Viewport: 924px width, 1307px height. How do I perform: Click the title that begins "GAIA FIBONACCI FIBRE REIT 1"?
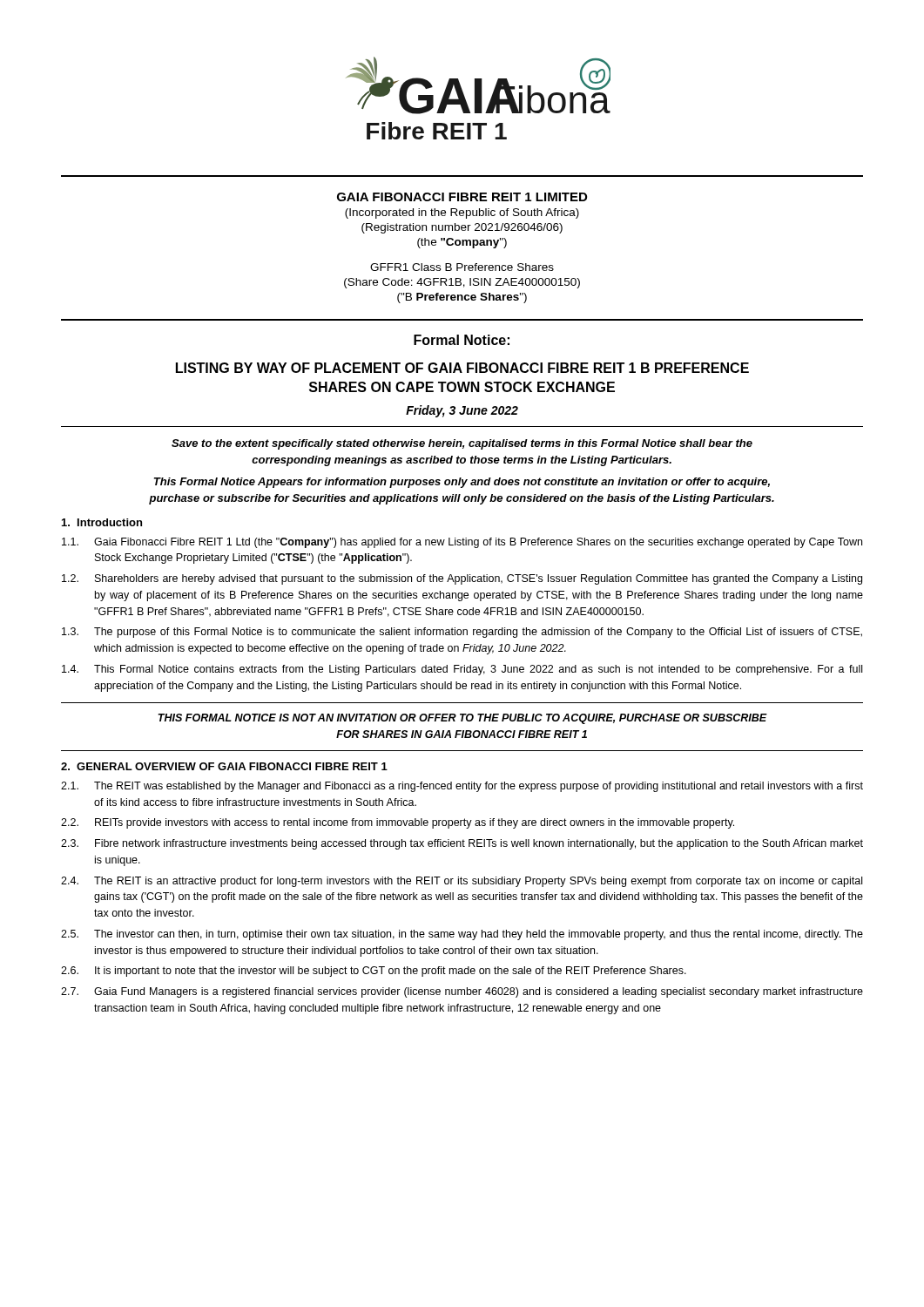click(462, 219)
